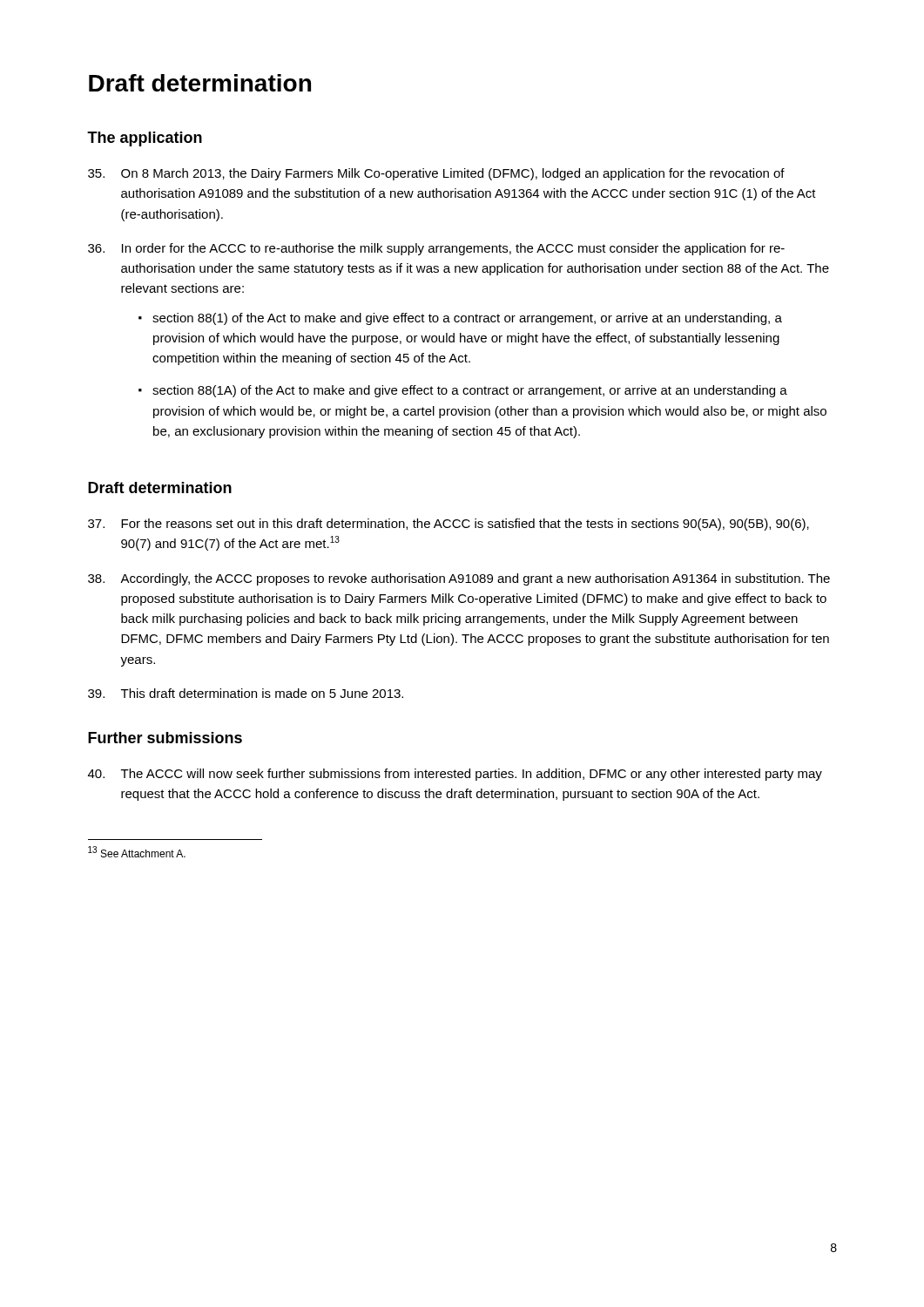Point to the block beginning "section 88(1A) of the Act to make"
Image resolution: width=924 pixels, height=1307 pixels.
pyautogui.click(x=490, y=410)
